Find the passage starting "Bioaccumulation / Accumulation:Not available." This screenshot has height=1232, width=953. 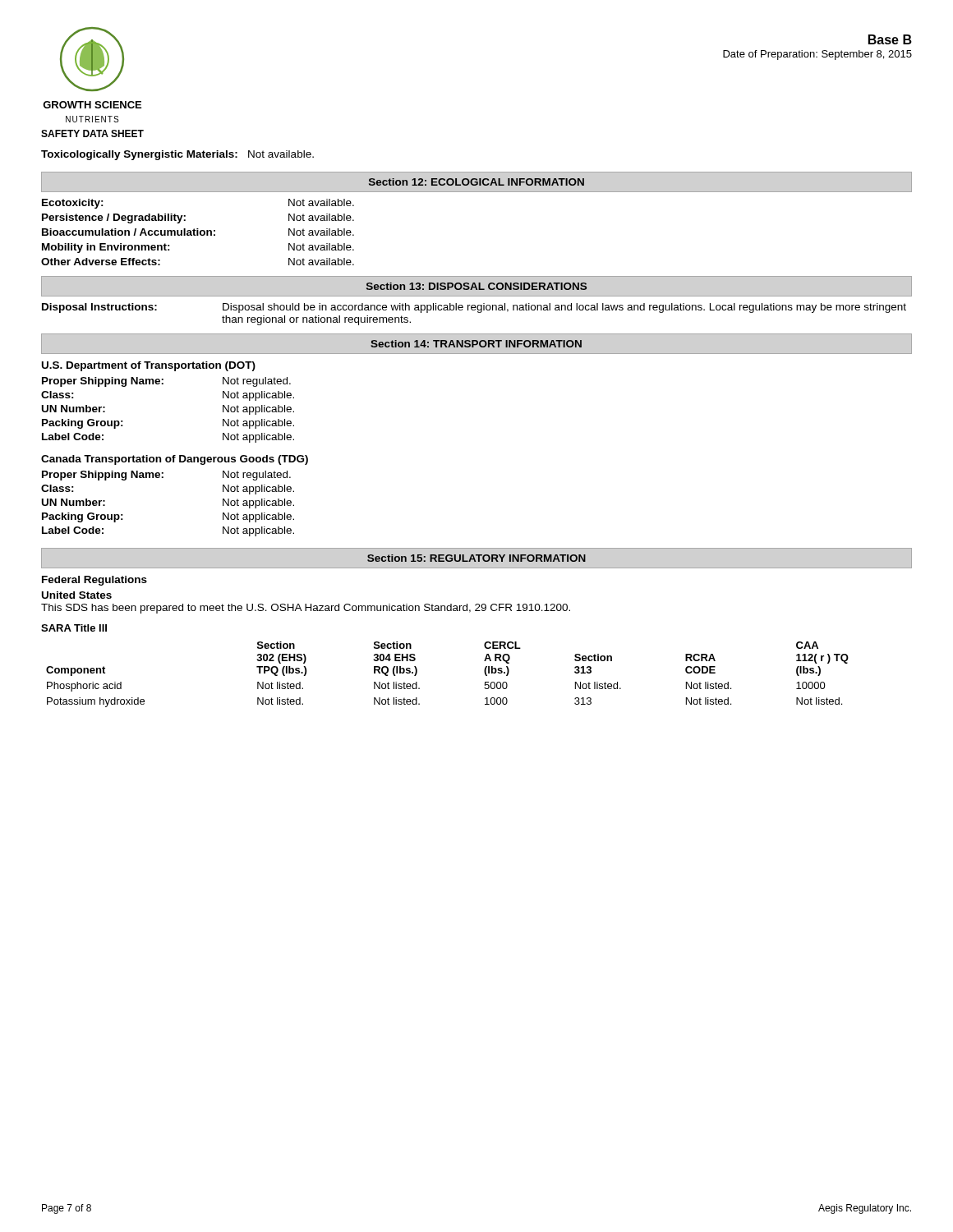click(x=198, y=232)
